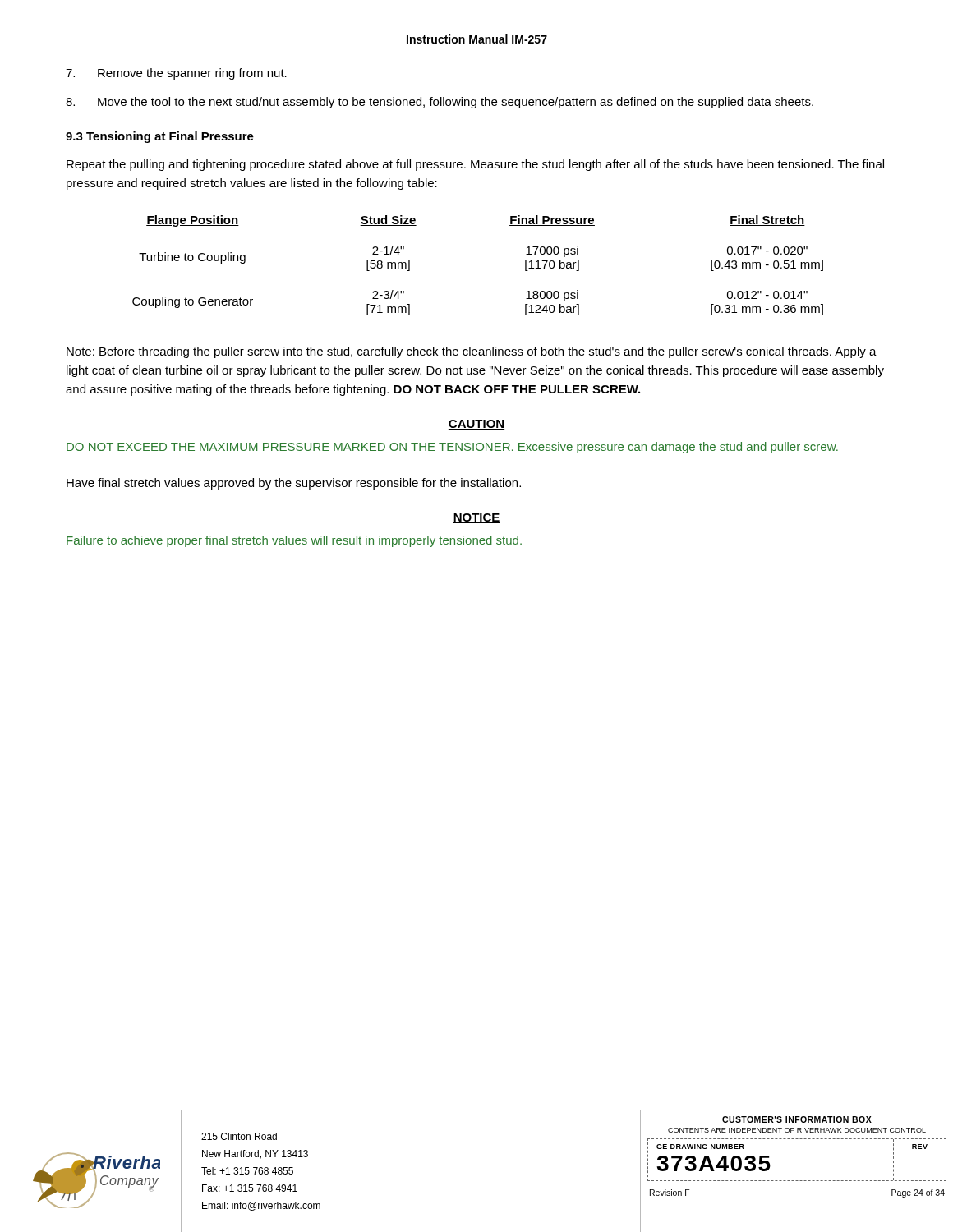Point to the element starting "Repeat the pulling"
Screen dimensions: 1232x953
pyautogui.click(x=475, y=173)
